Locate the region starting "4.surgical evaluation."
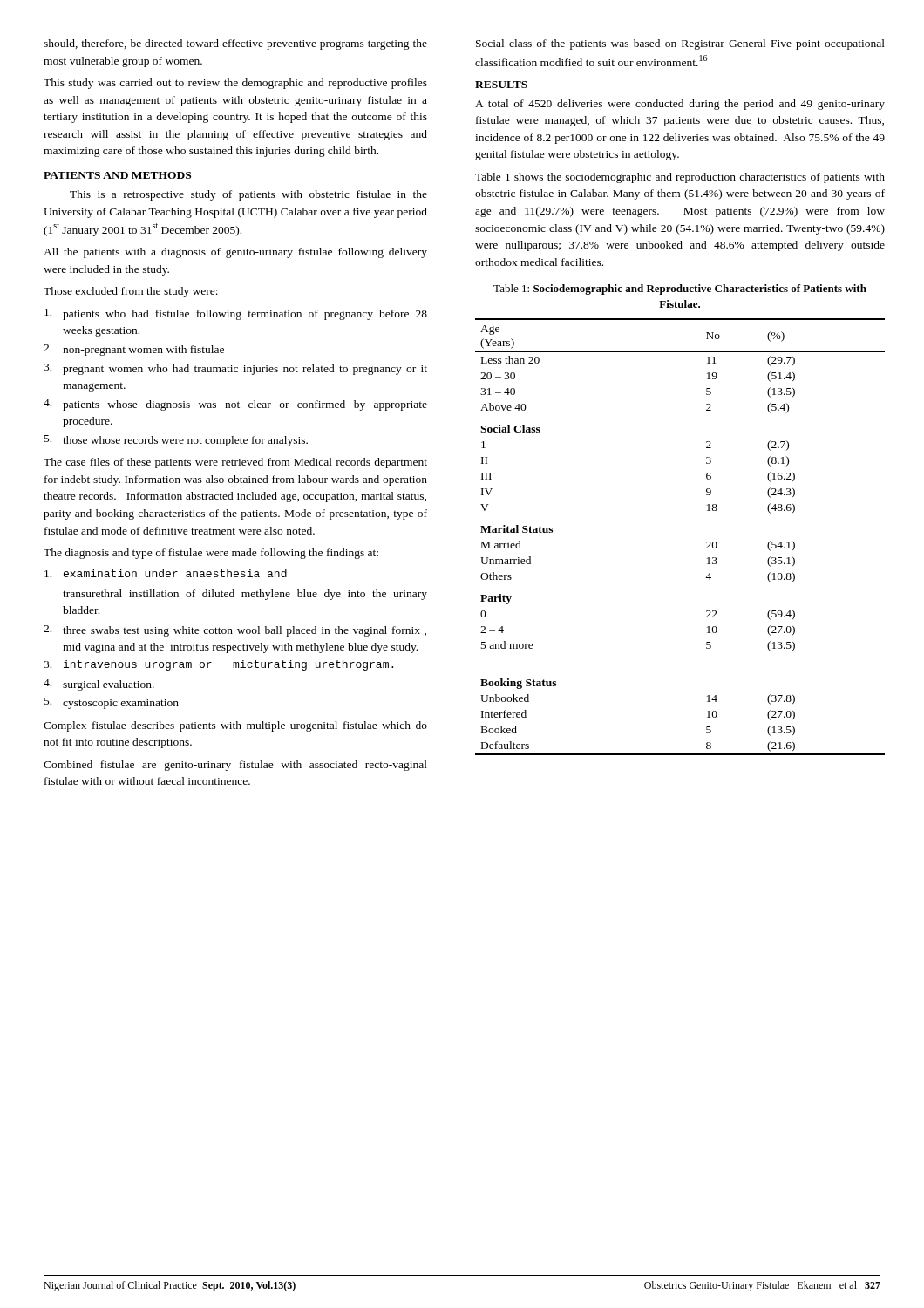The height and width of the screenshot is (1308, 924). click(99, 685)
